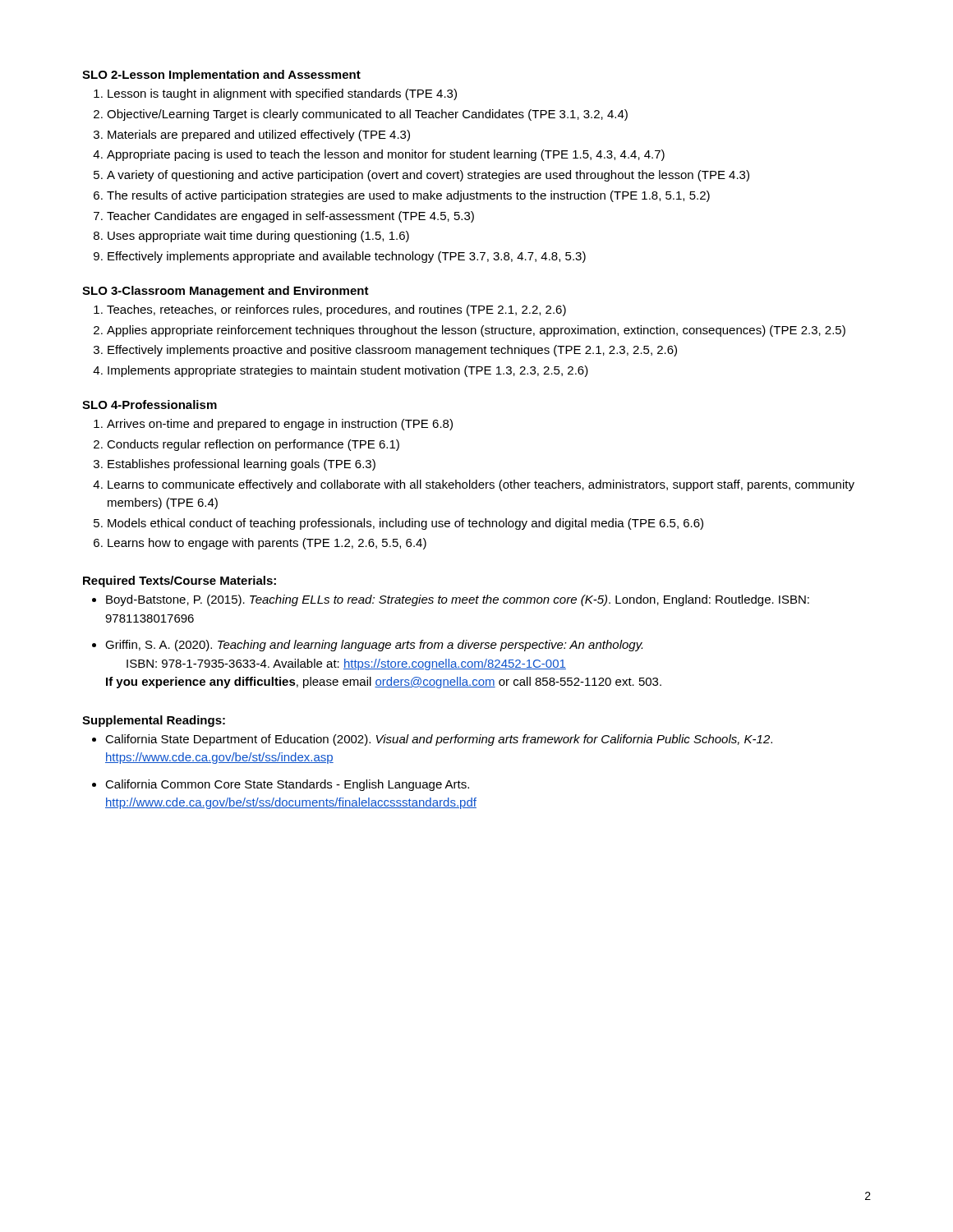This screenshot has width=953, height=1232.
Task: Locate the block of text that opens with "California State Department of Education (2002)."
Action: pyautogui.click(x=488, y=748)
